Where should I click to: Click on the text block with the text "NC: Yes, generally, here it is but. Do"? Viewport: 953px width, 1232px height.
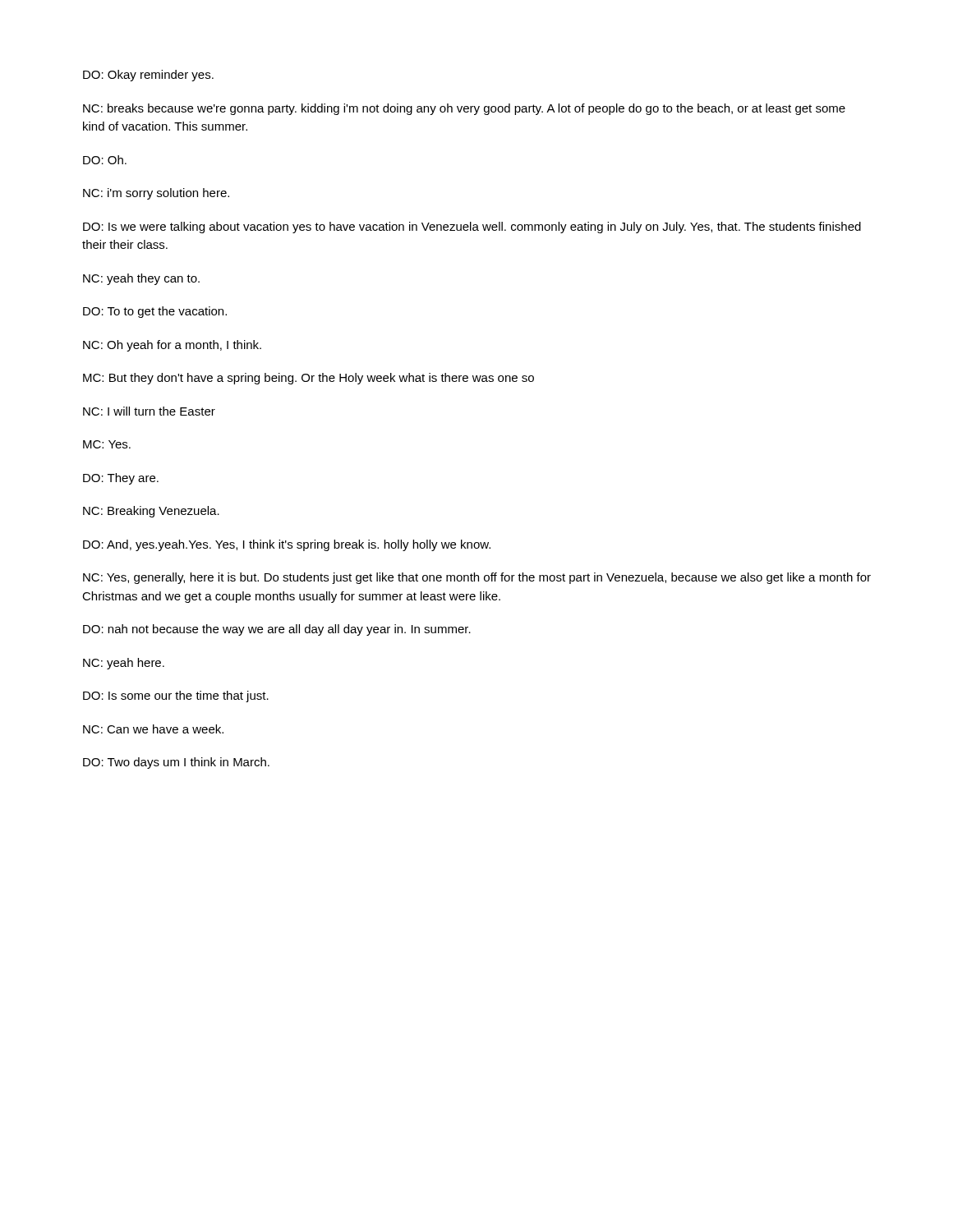[x=476, y=586]
